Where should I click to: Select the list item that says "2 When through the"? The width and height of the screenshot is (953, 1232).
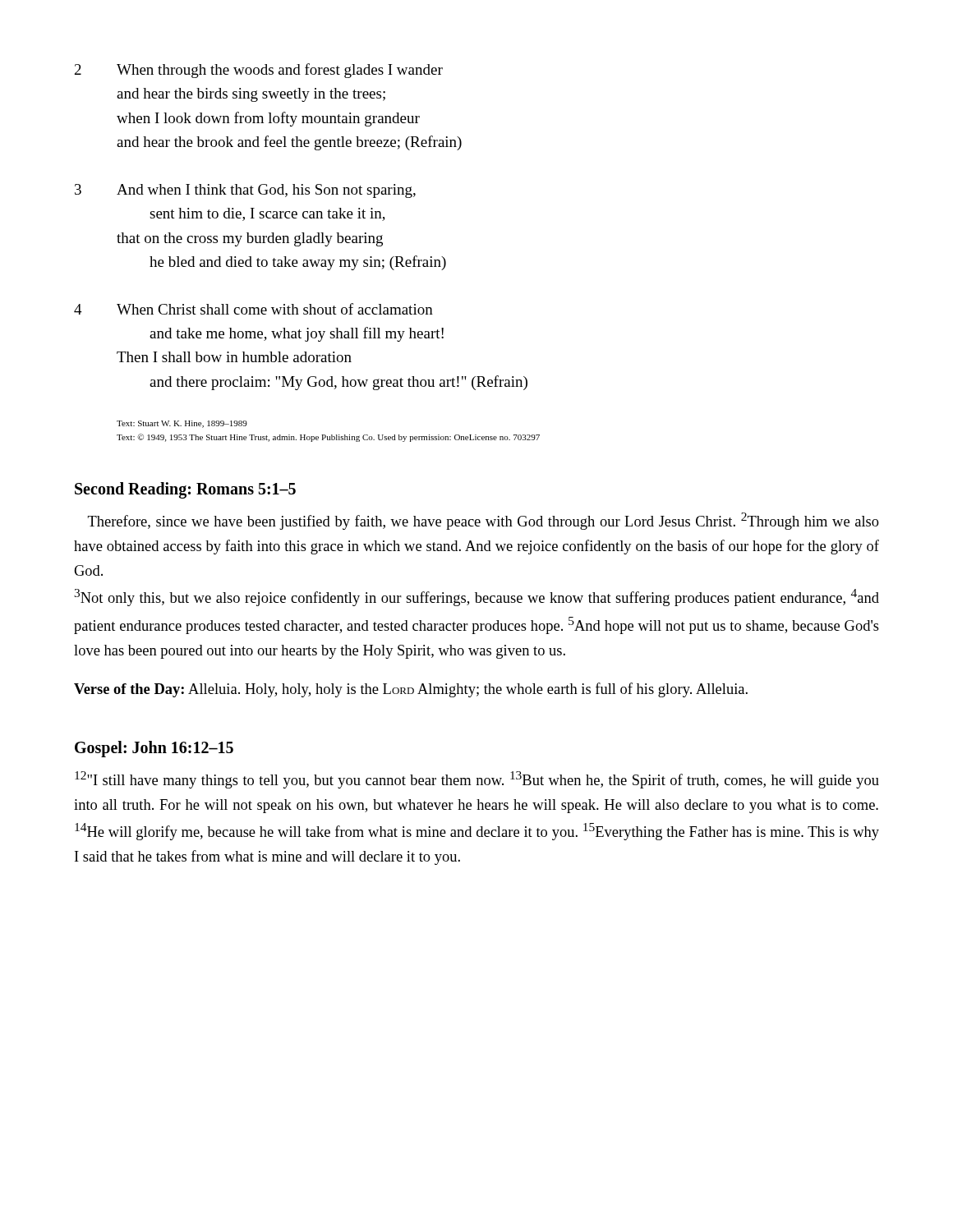(x=259, y=71)
